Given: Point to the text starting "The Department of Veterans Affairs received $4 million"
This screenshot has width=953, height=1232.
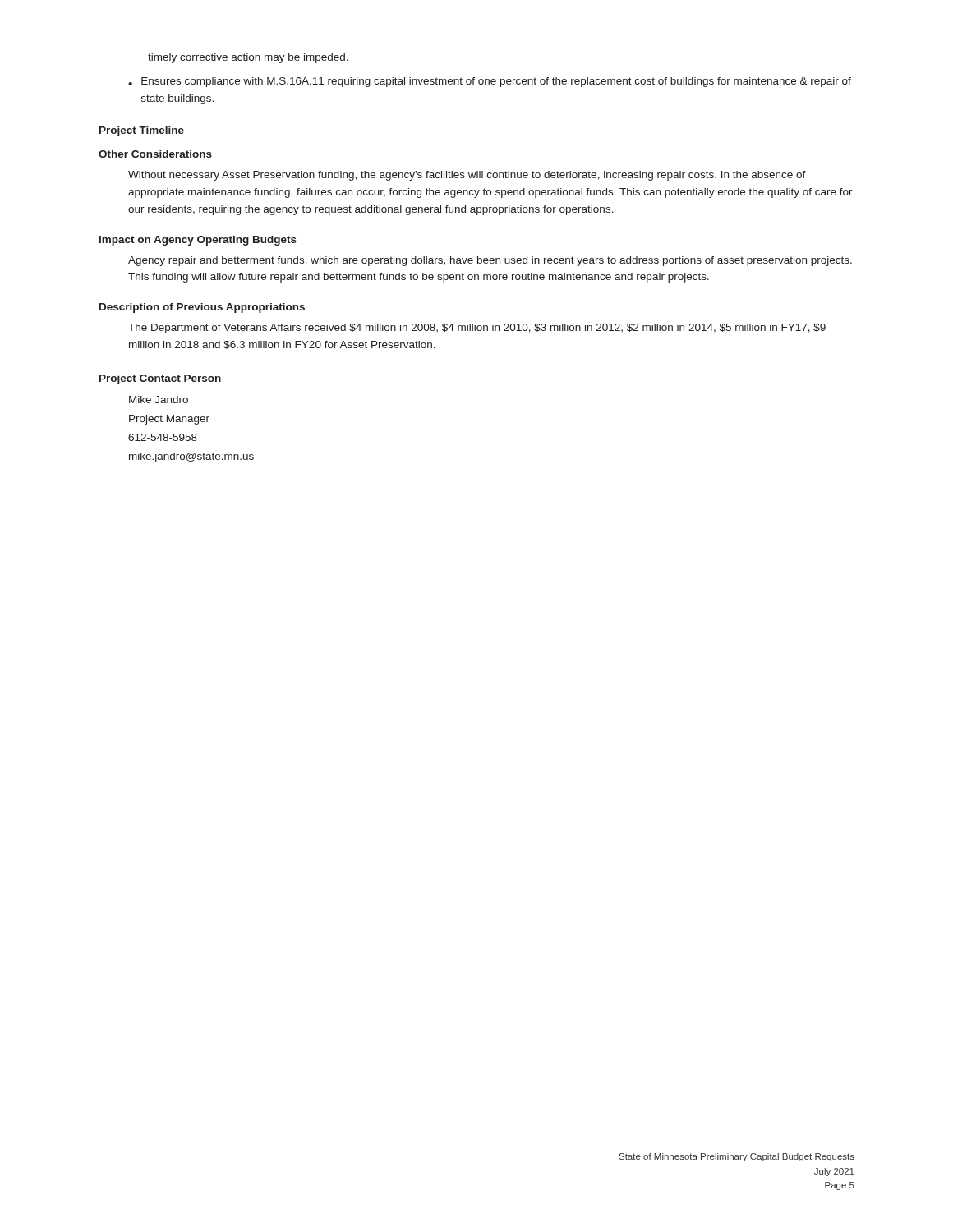Looking at the screenshot, I should tap(477, 336).
